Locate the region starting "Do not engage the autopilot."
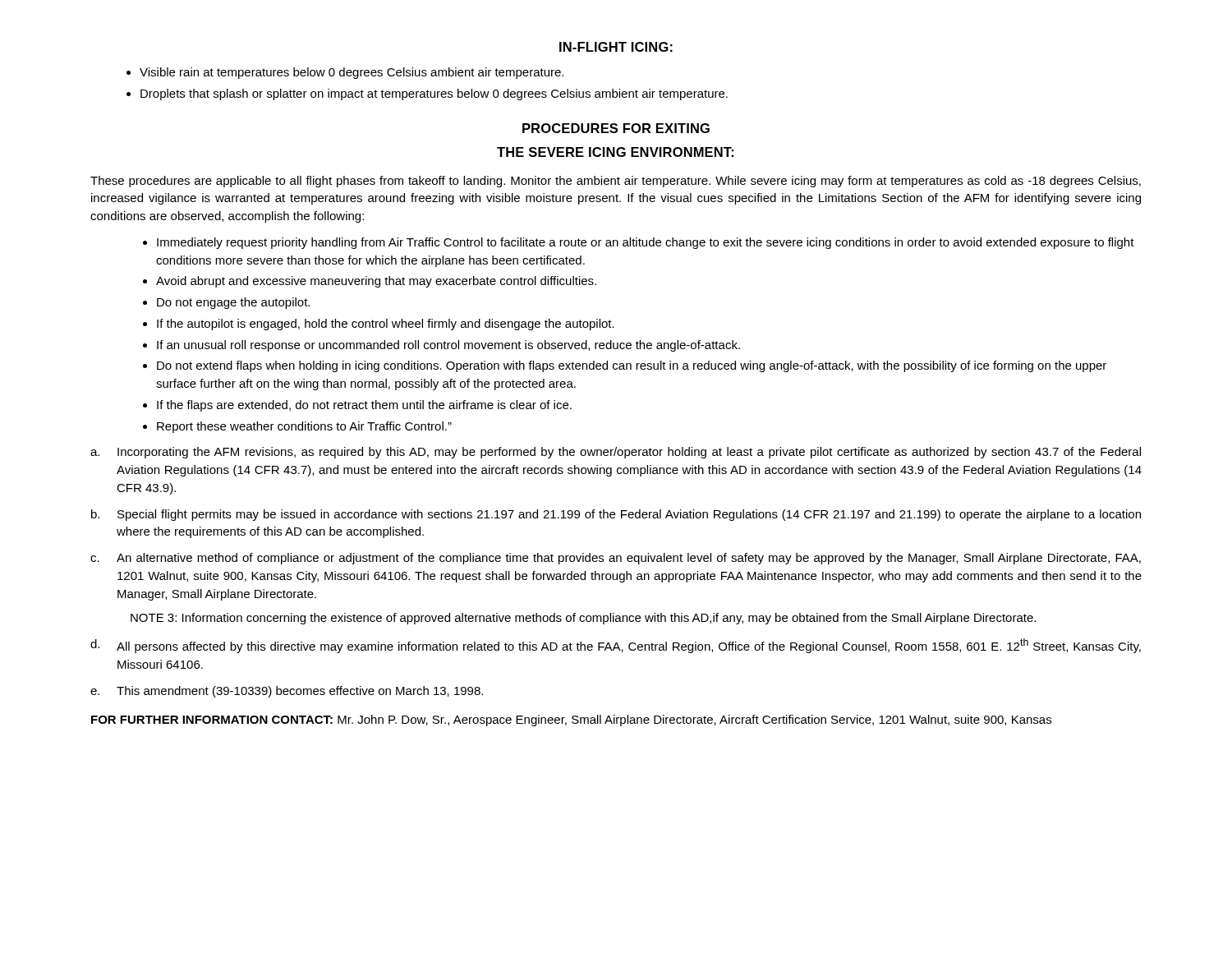 click(233, 303)
